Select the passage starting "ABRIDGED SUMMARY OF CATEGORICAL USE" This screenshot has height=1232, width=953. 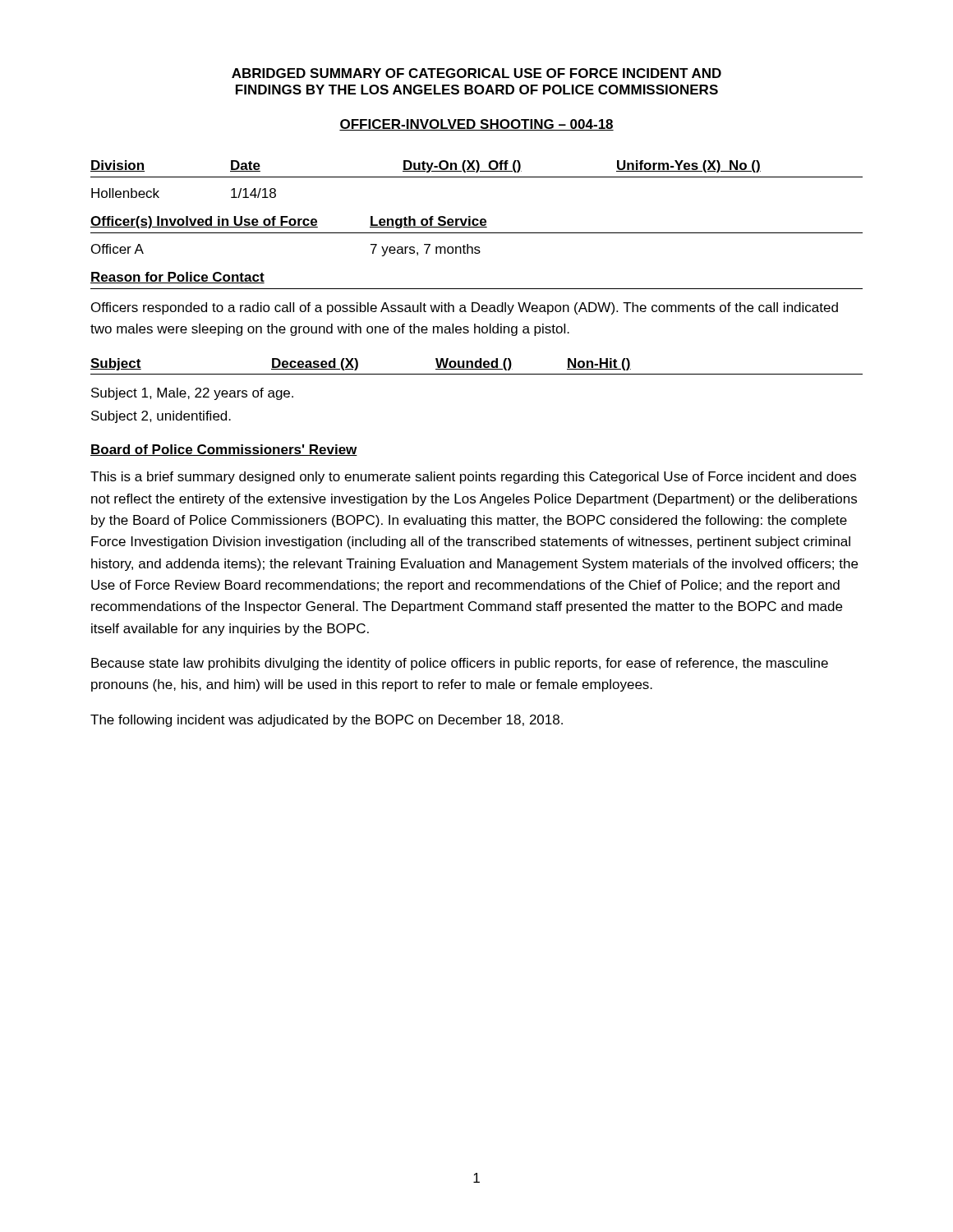pyautogui.click(x=476, y=82)
